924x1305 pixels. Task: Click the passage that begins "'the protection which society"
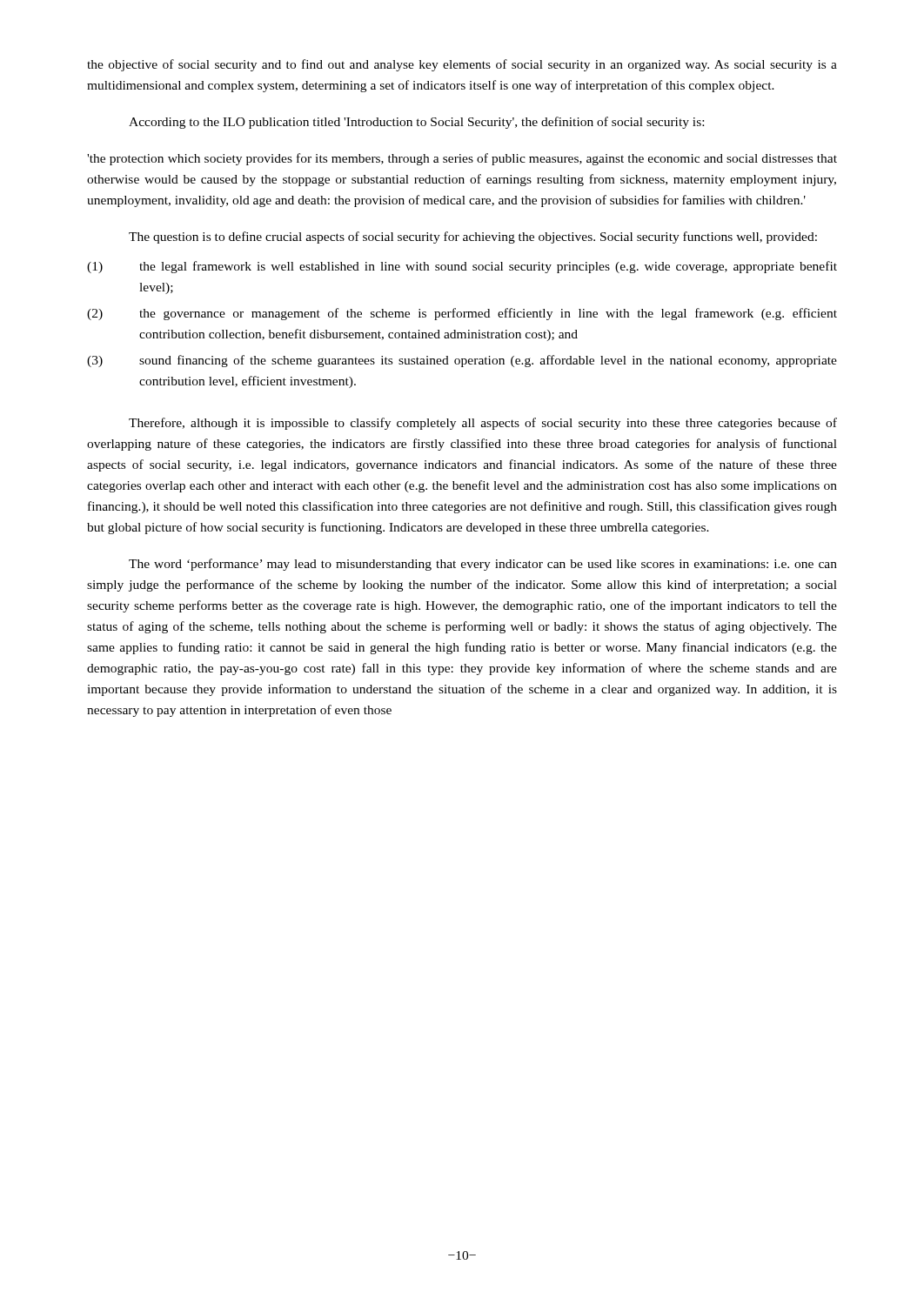tap(462, 179)
